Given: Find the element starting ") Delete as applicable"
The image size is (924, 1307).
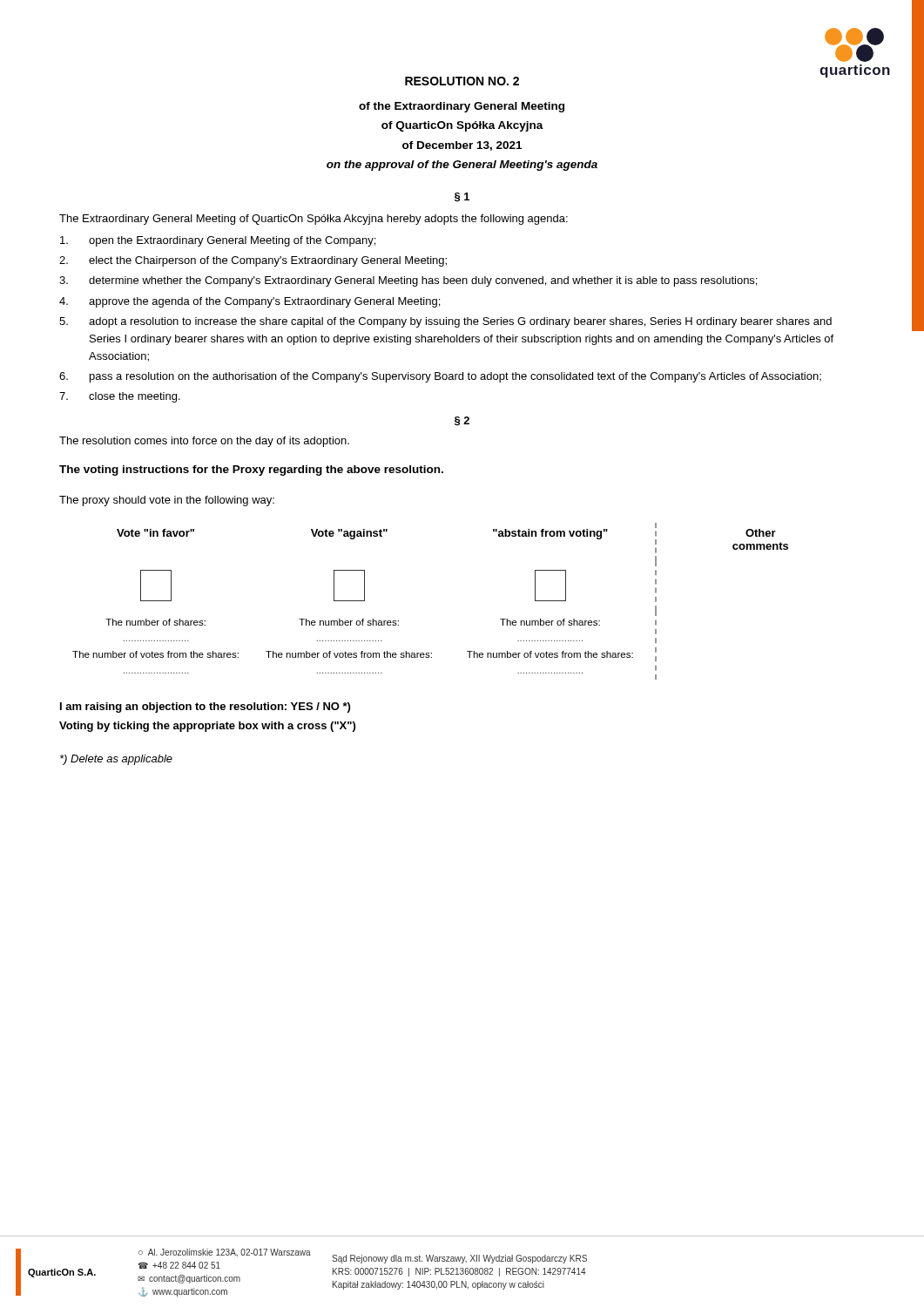Looking at the screenshot, I should (116, 759).
